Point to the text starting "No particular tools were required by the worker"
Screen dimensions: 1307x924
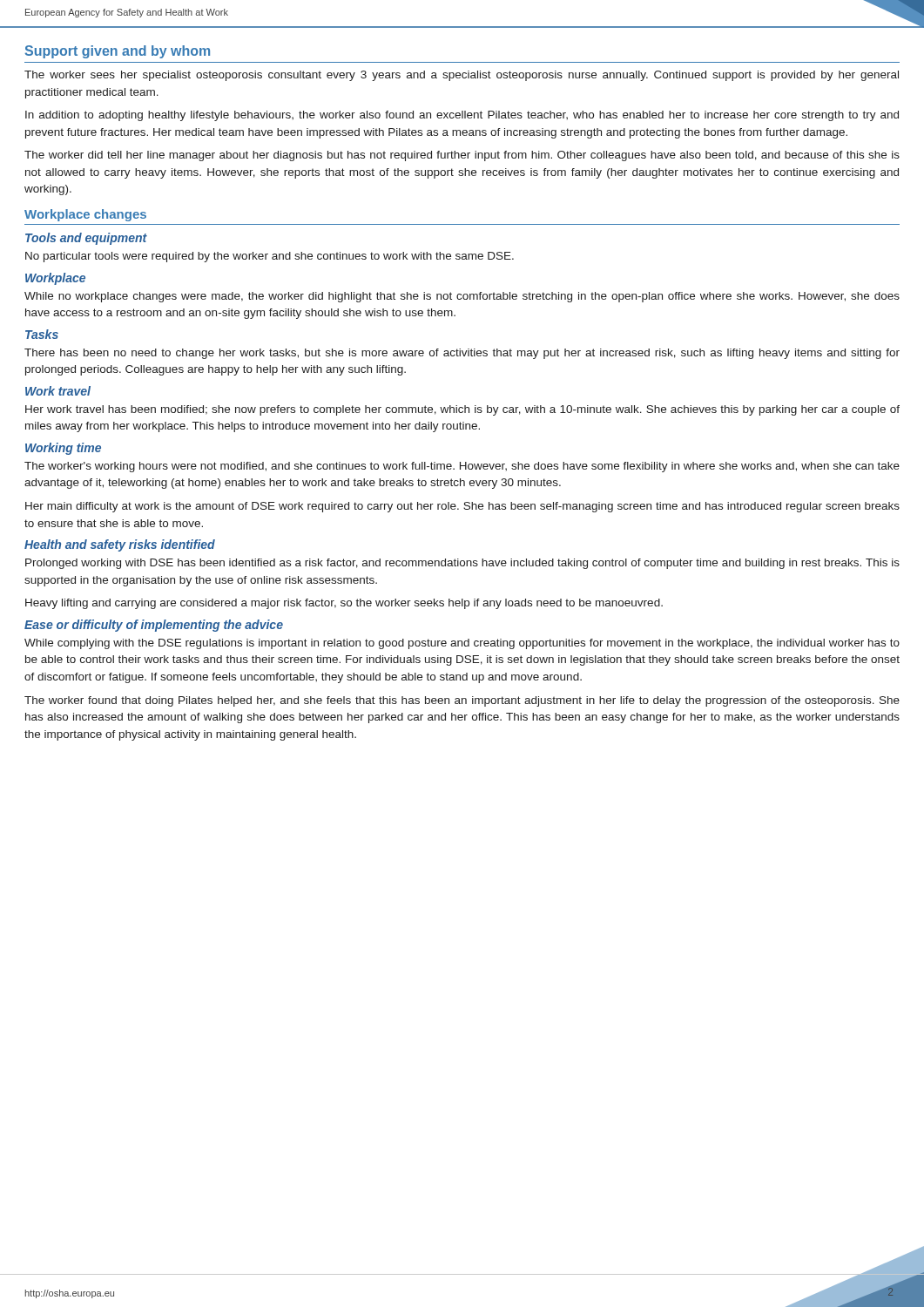coord(269,256)
